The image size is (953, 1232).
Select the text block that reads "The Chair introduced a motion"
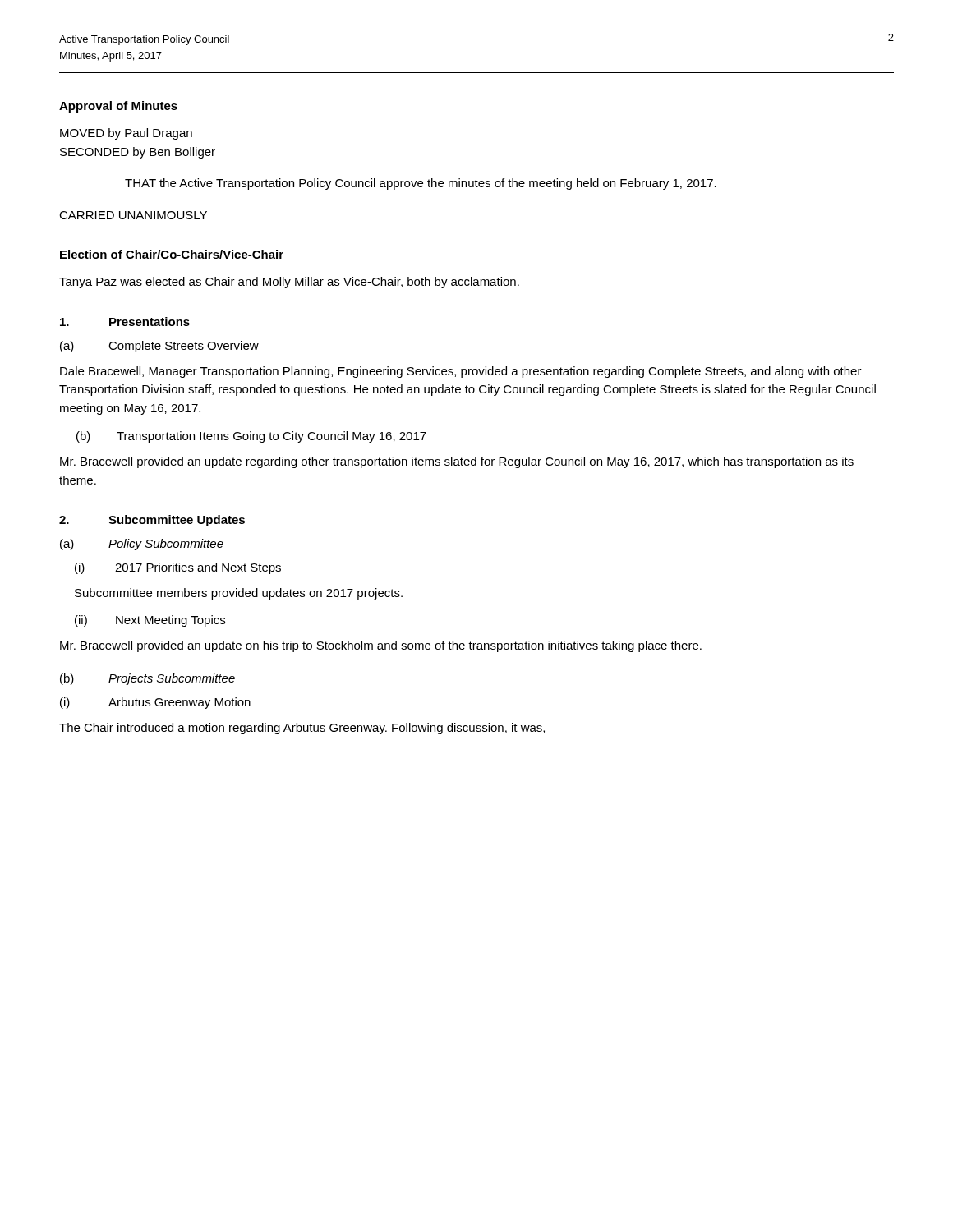point(303,727)
